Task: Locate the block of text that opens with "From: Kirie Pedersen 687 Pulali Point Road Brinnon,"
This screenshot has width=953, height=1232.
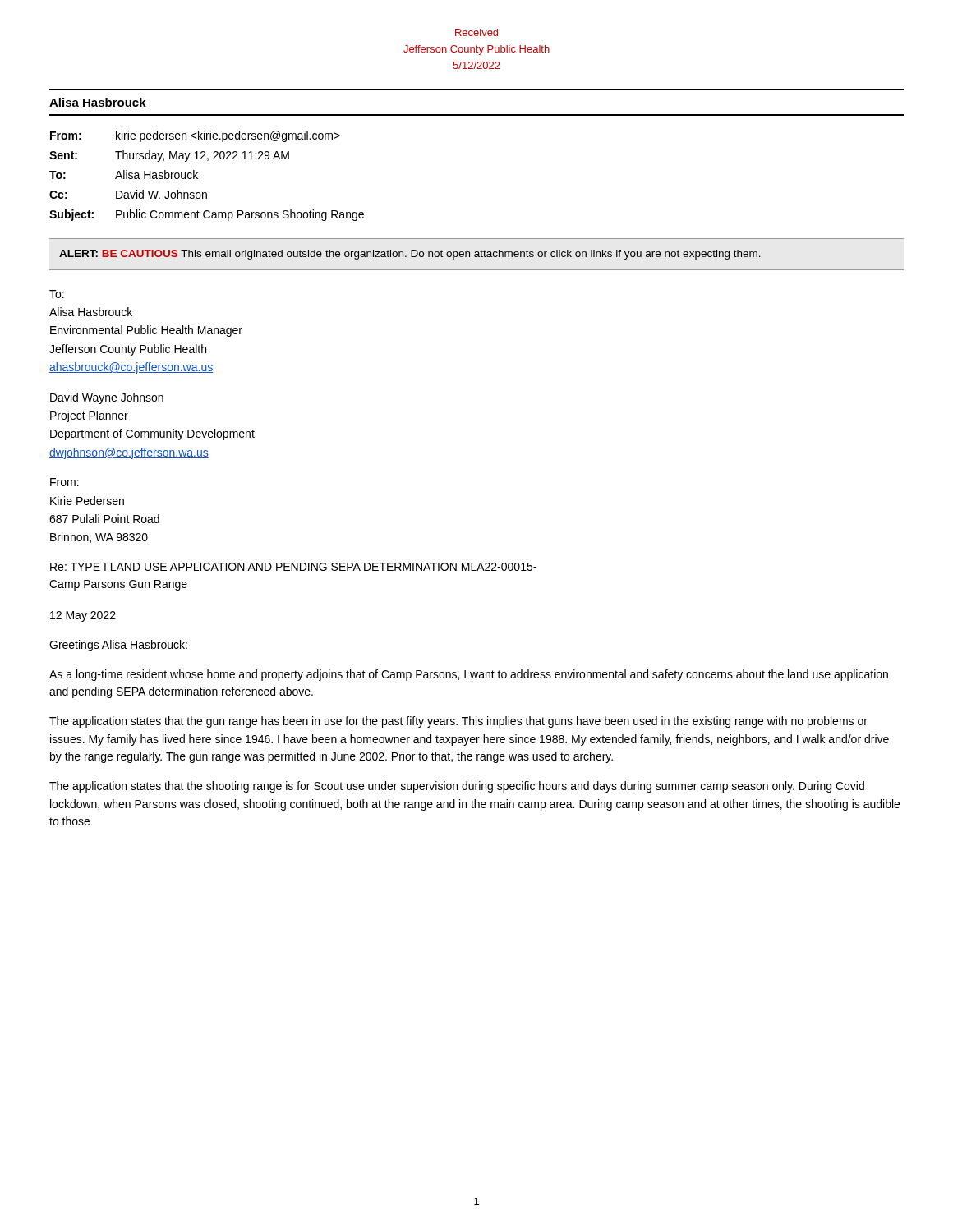Action: pos(64,482)
